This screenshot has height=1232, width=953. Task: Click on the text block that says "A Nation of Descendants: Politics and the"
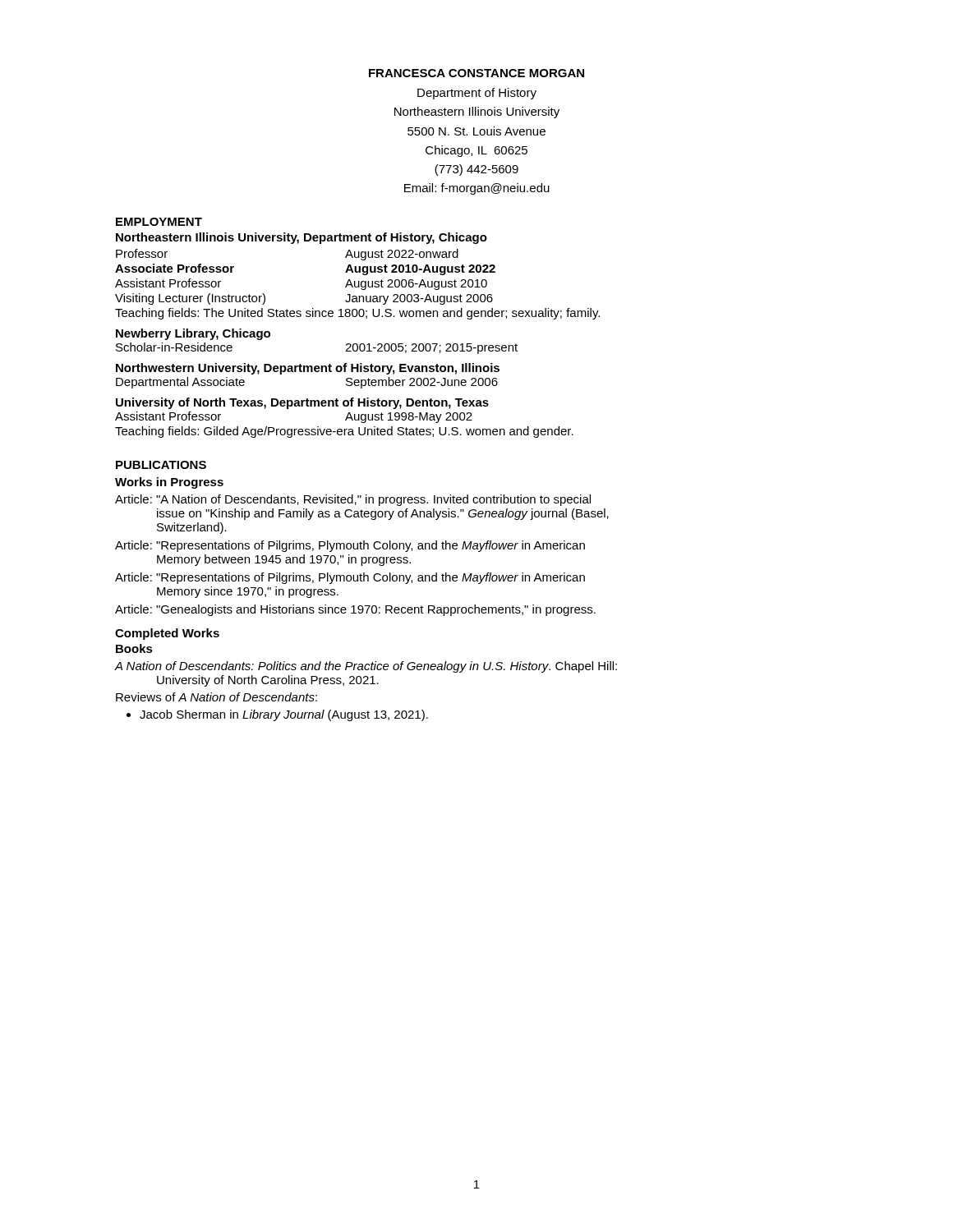point(476,672)
